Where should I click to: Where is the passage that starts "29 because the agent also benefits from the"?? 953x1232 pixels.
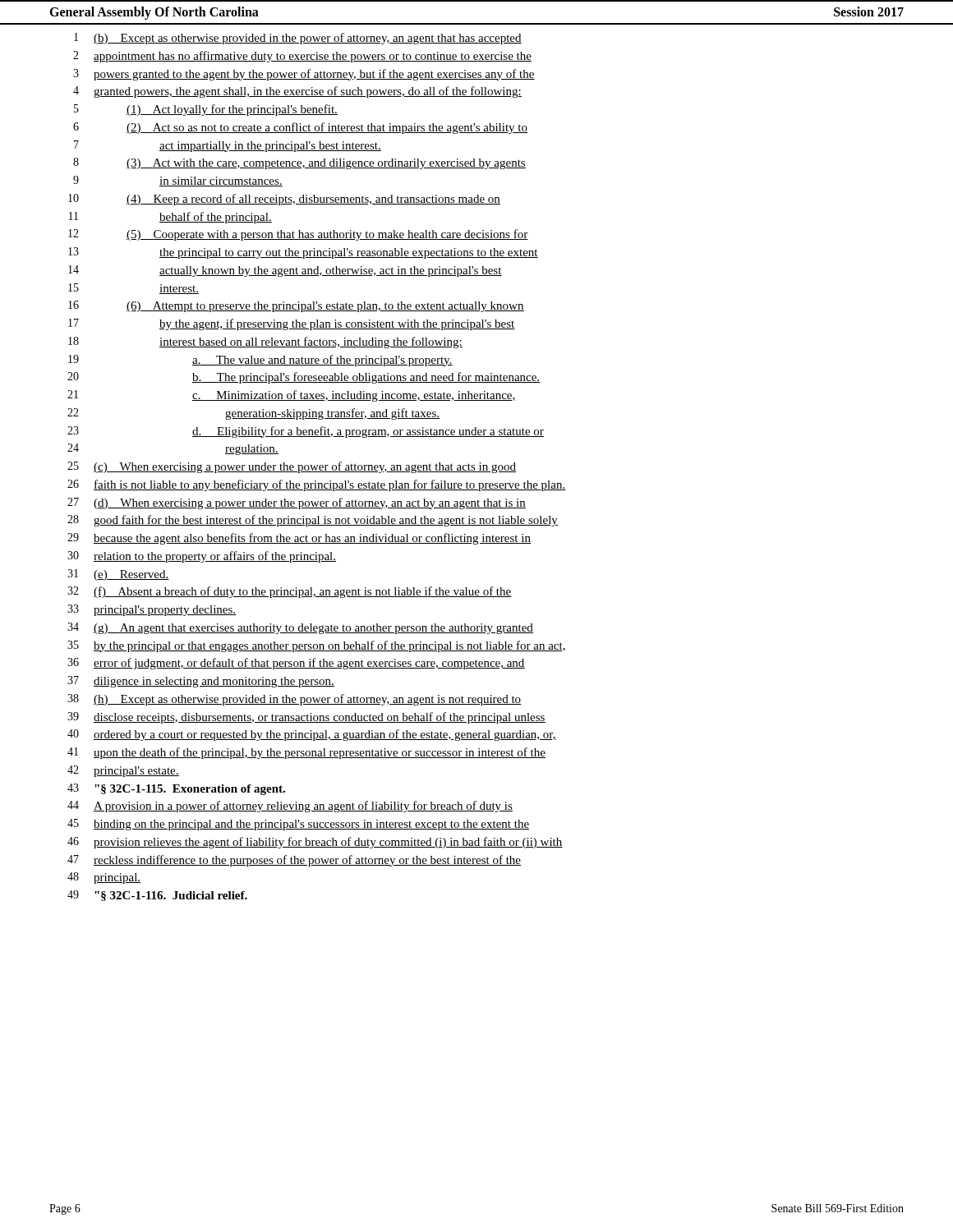476,539
